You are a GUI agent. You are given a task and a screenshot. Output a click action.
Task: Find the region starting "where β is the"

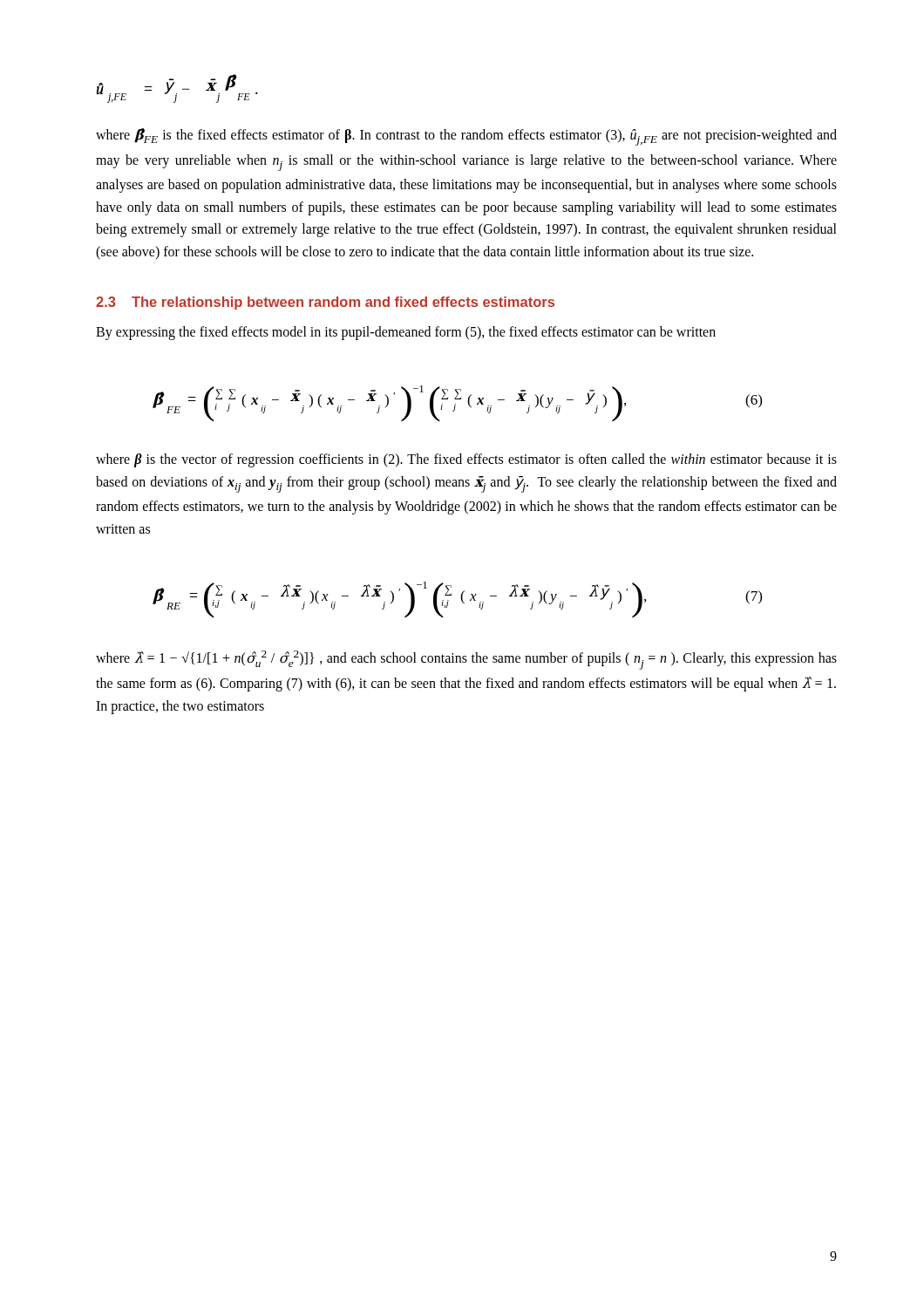[x=466, y=494]
